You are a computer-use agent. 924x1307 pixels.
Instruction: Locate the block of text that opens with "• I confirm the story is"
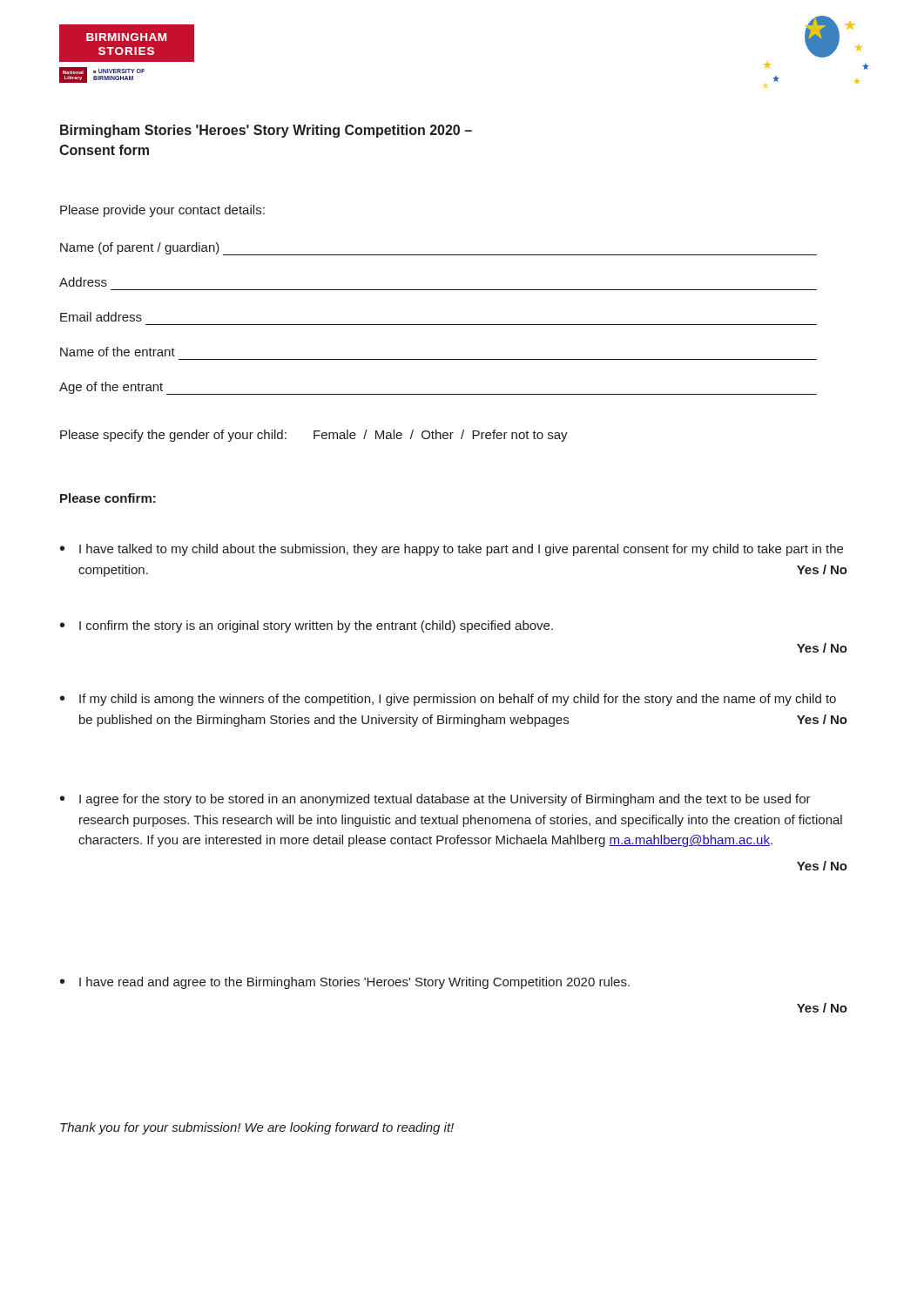(x=453, y=637)
